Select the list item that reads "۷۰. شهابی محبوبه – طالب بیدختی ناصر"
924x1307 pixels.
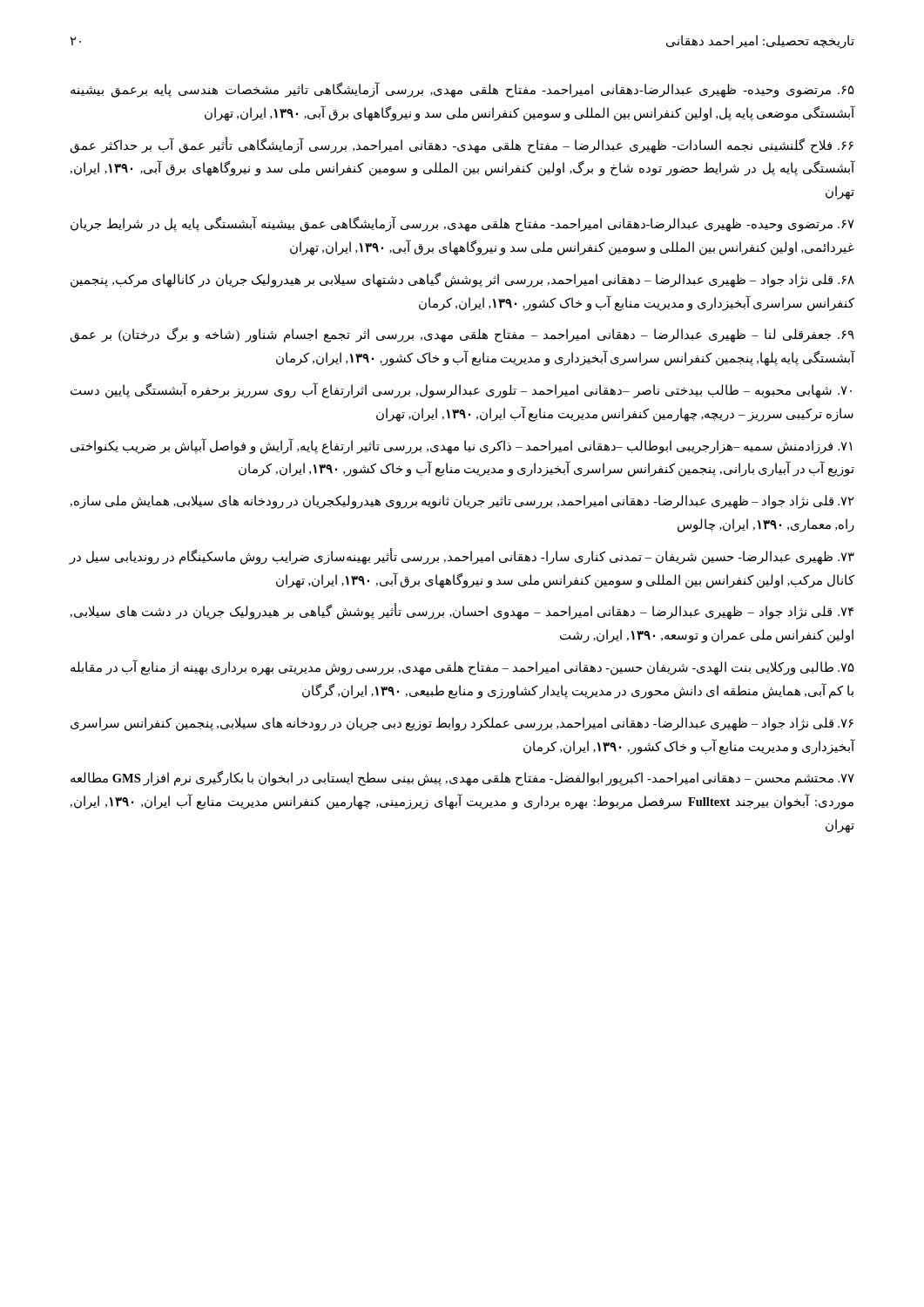click(462, 402)
